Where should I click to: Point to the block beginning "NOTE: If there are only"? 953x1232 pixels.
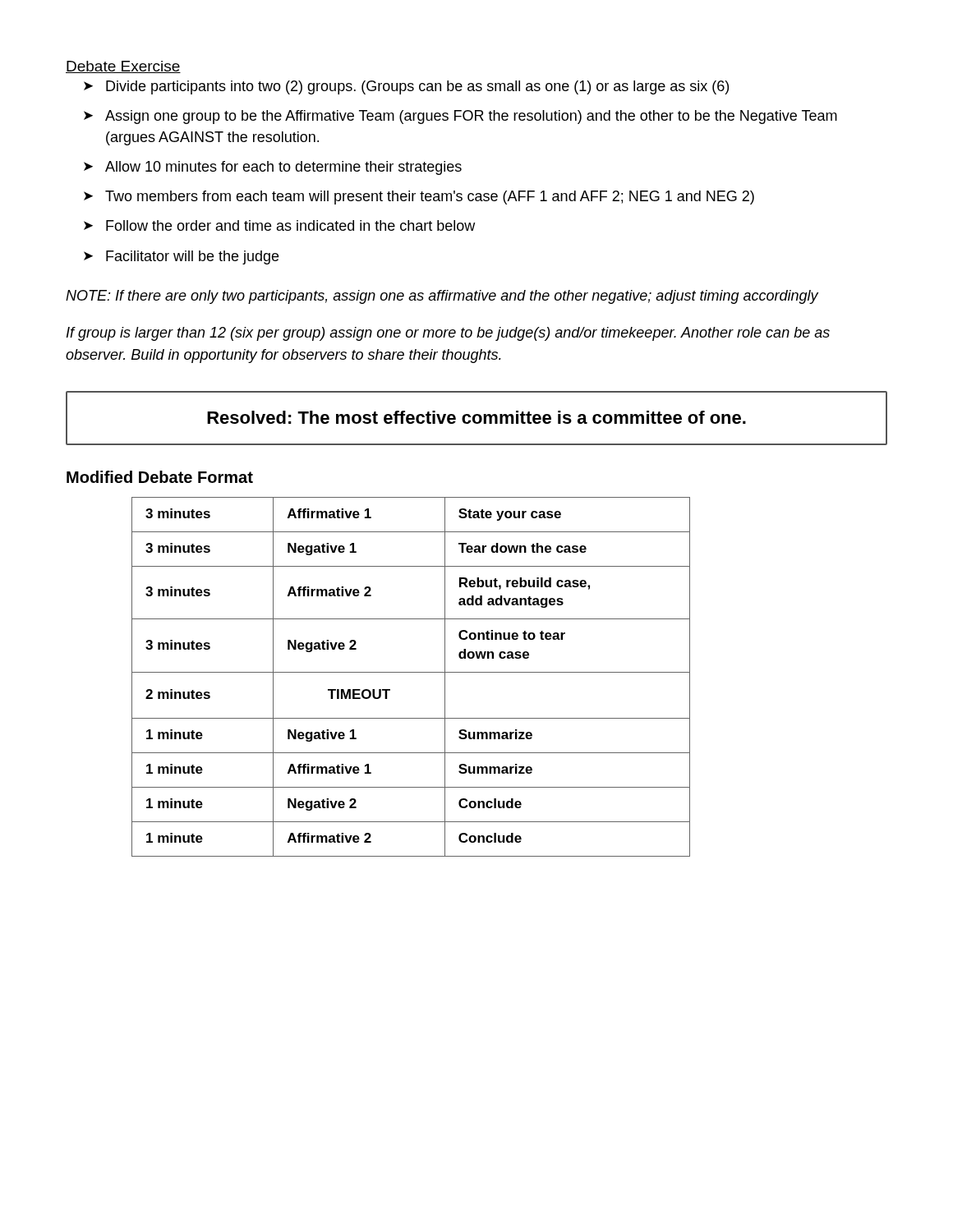442,295
